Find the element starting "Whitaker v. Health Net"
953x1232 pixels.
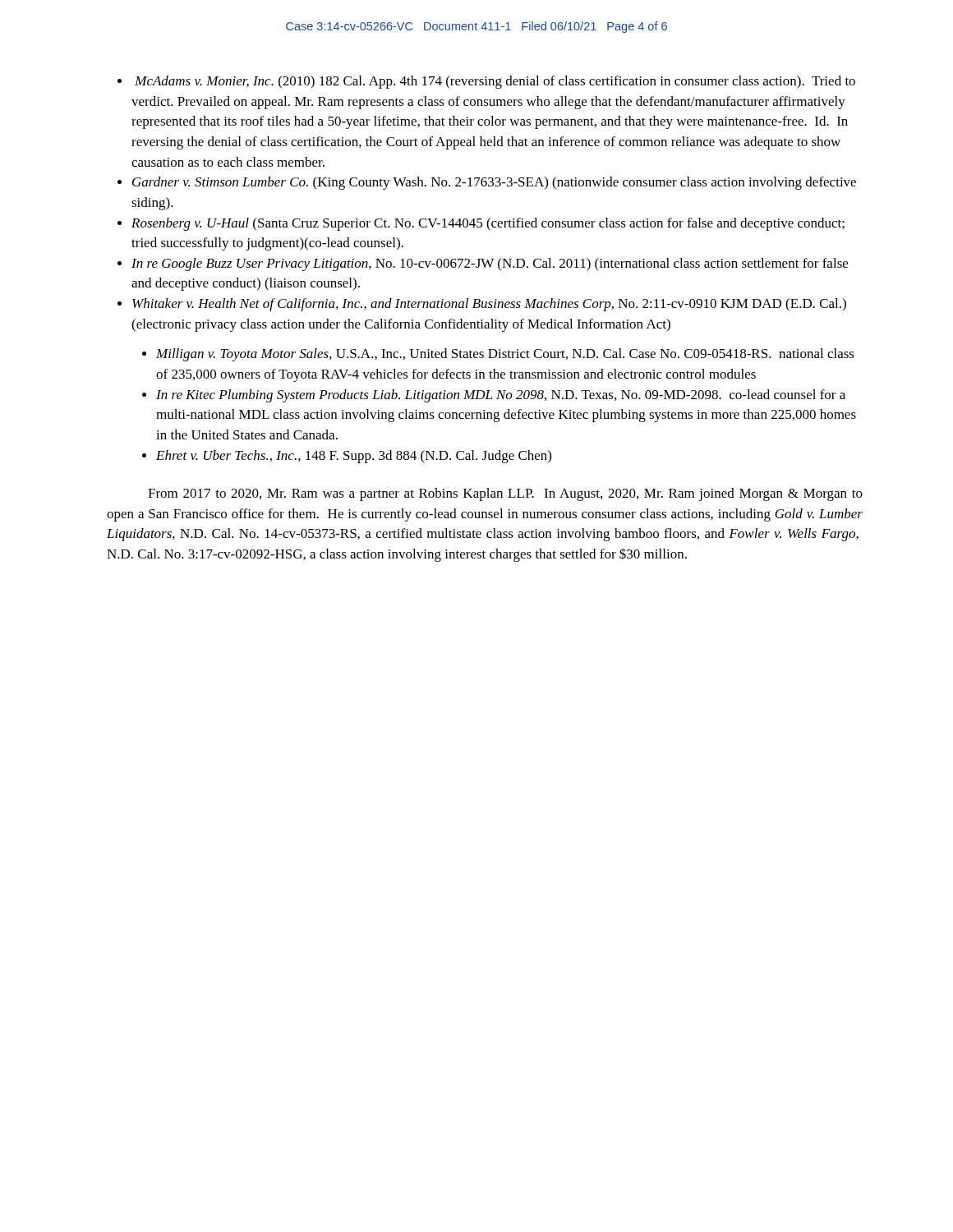(x=497, y=380)
